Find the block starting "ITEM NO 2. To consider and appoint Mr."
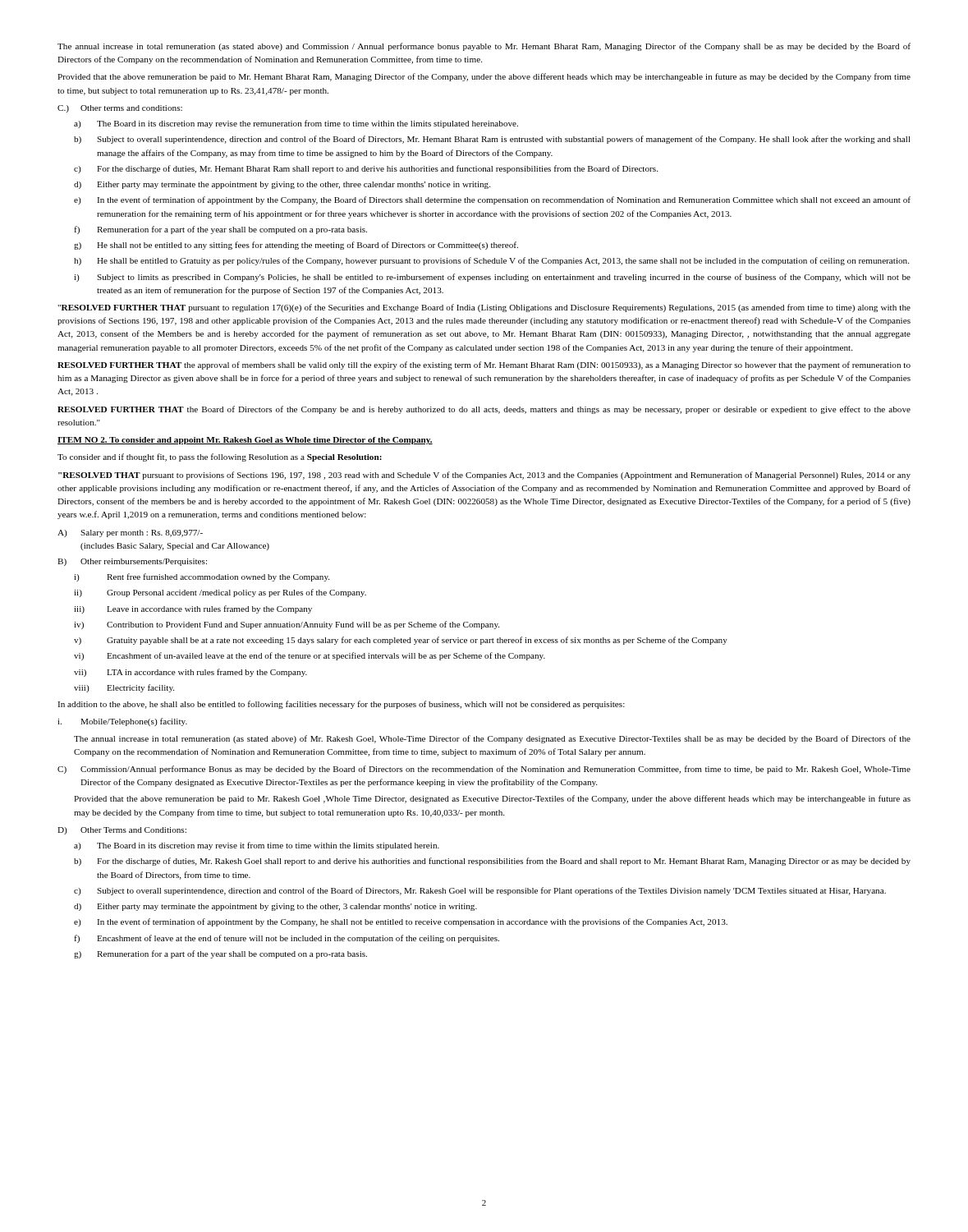968x1232 pixels. pos(245,441)
